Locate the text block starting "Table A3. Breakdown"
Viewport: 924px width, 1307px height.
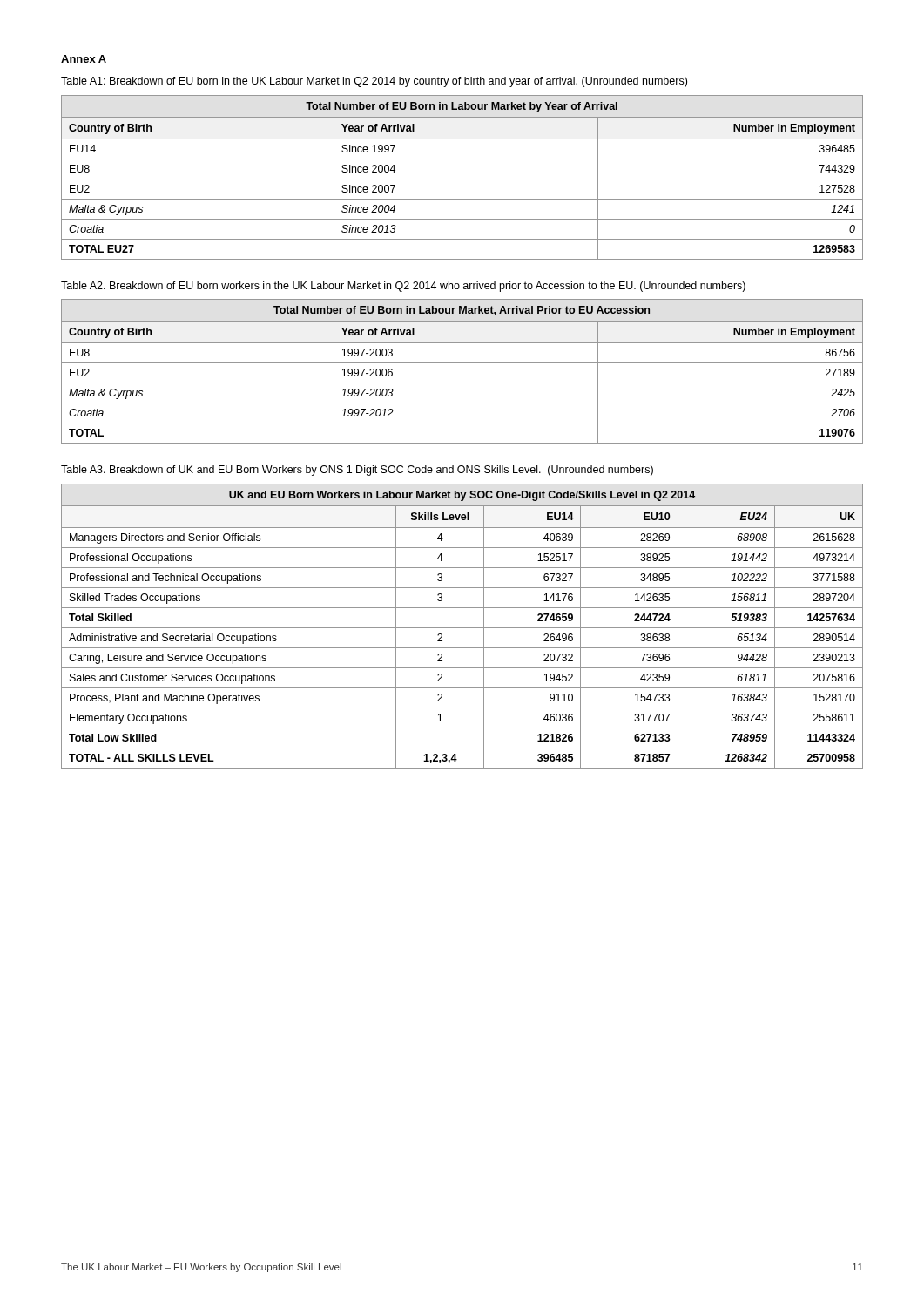click(357, 470)
